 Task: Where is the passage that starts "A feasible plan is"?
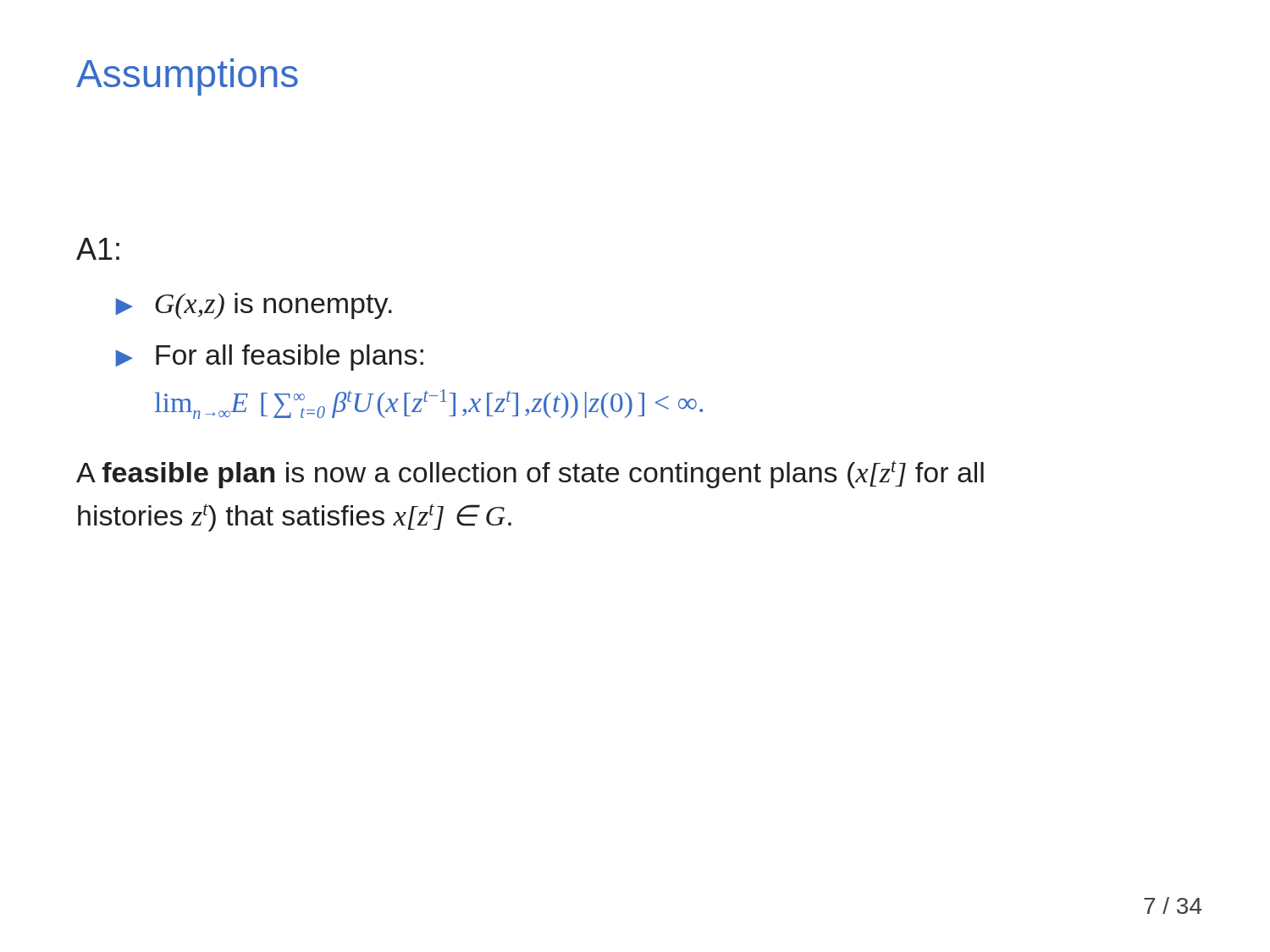(x=584, y=494)
